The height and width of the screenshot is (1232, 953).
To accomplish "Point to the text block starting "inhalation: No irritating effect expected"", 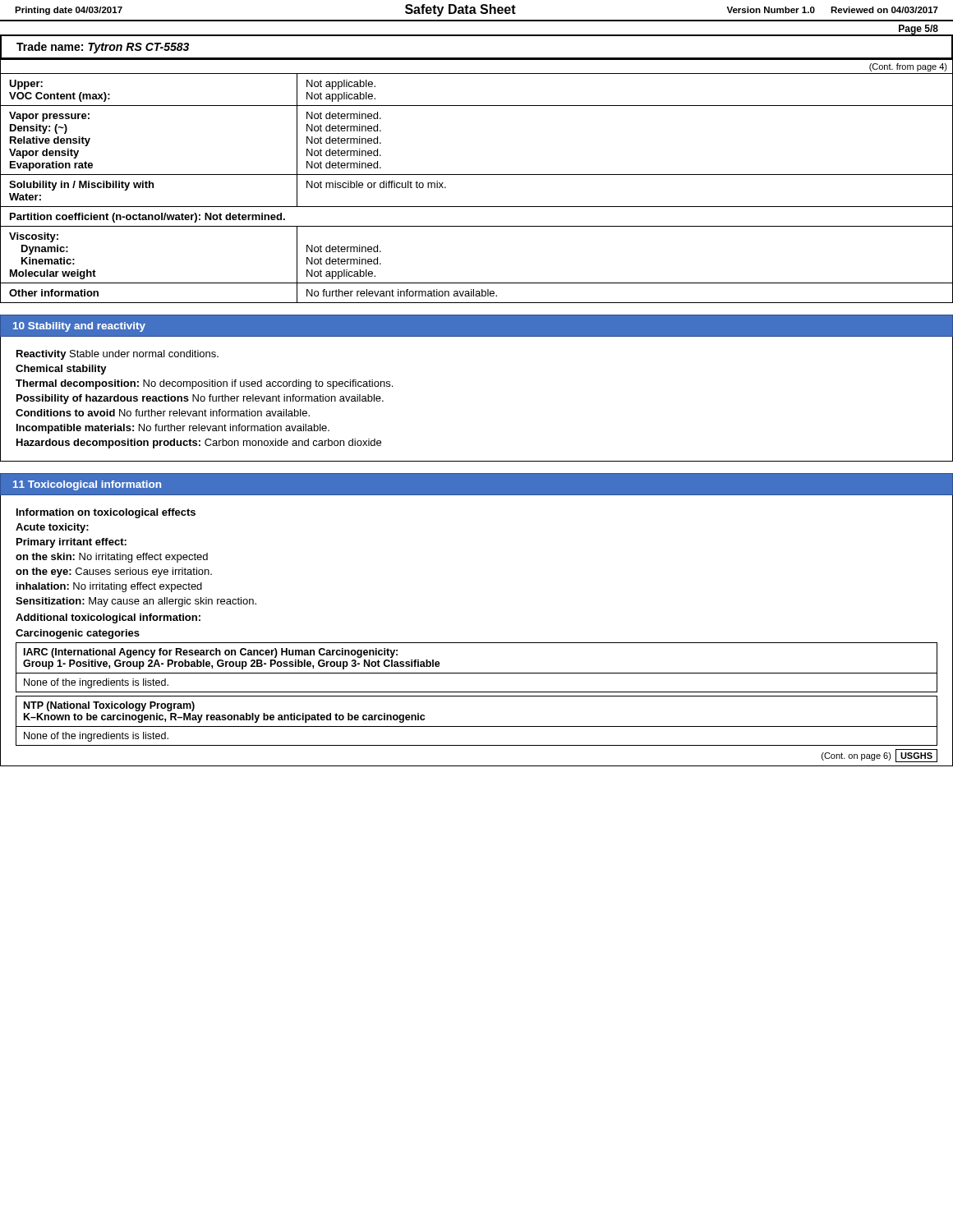I will click(x=109, y=586).
